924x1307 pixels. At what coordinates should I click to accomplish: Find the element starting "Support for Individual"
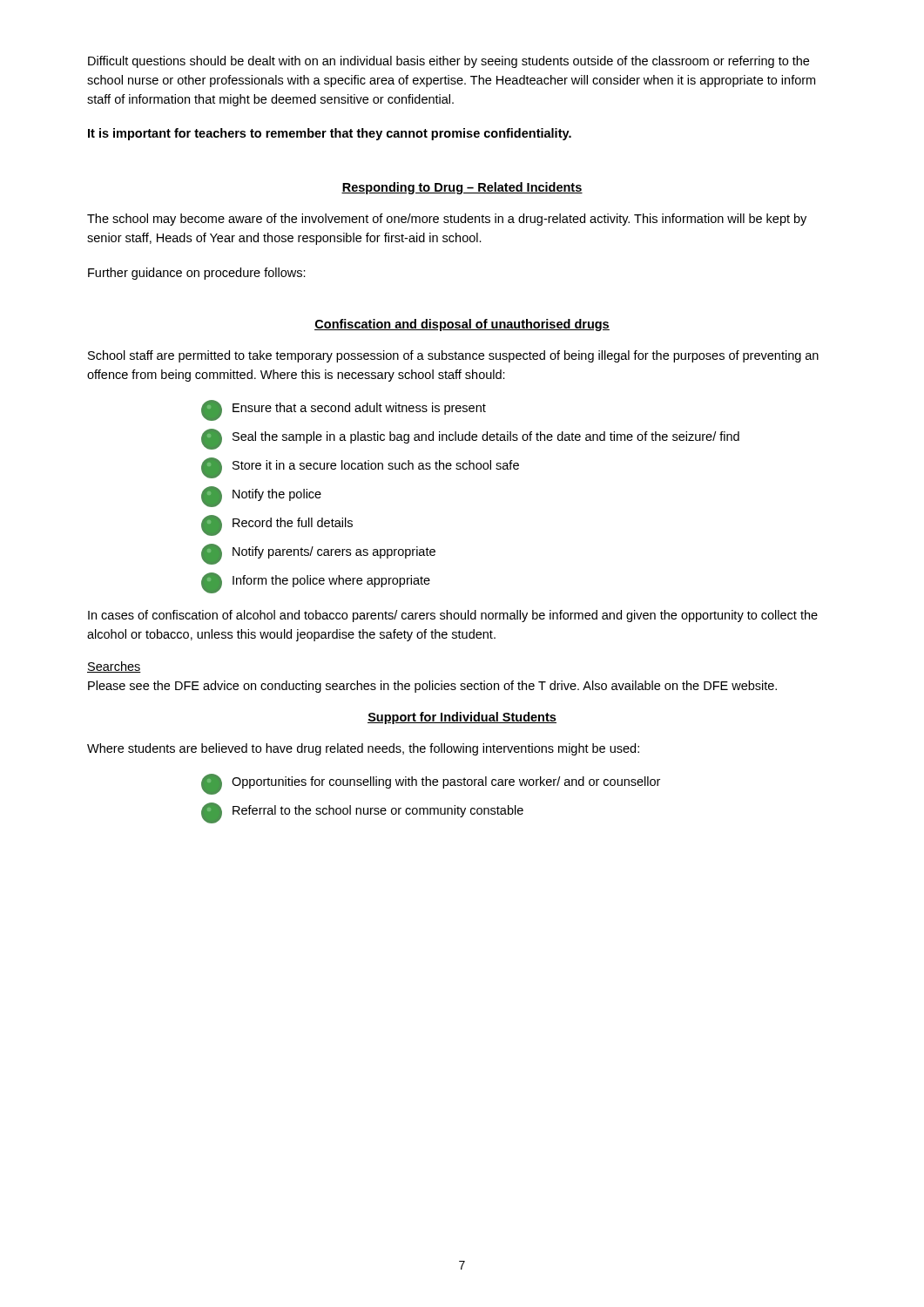coord(462,717)
